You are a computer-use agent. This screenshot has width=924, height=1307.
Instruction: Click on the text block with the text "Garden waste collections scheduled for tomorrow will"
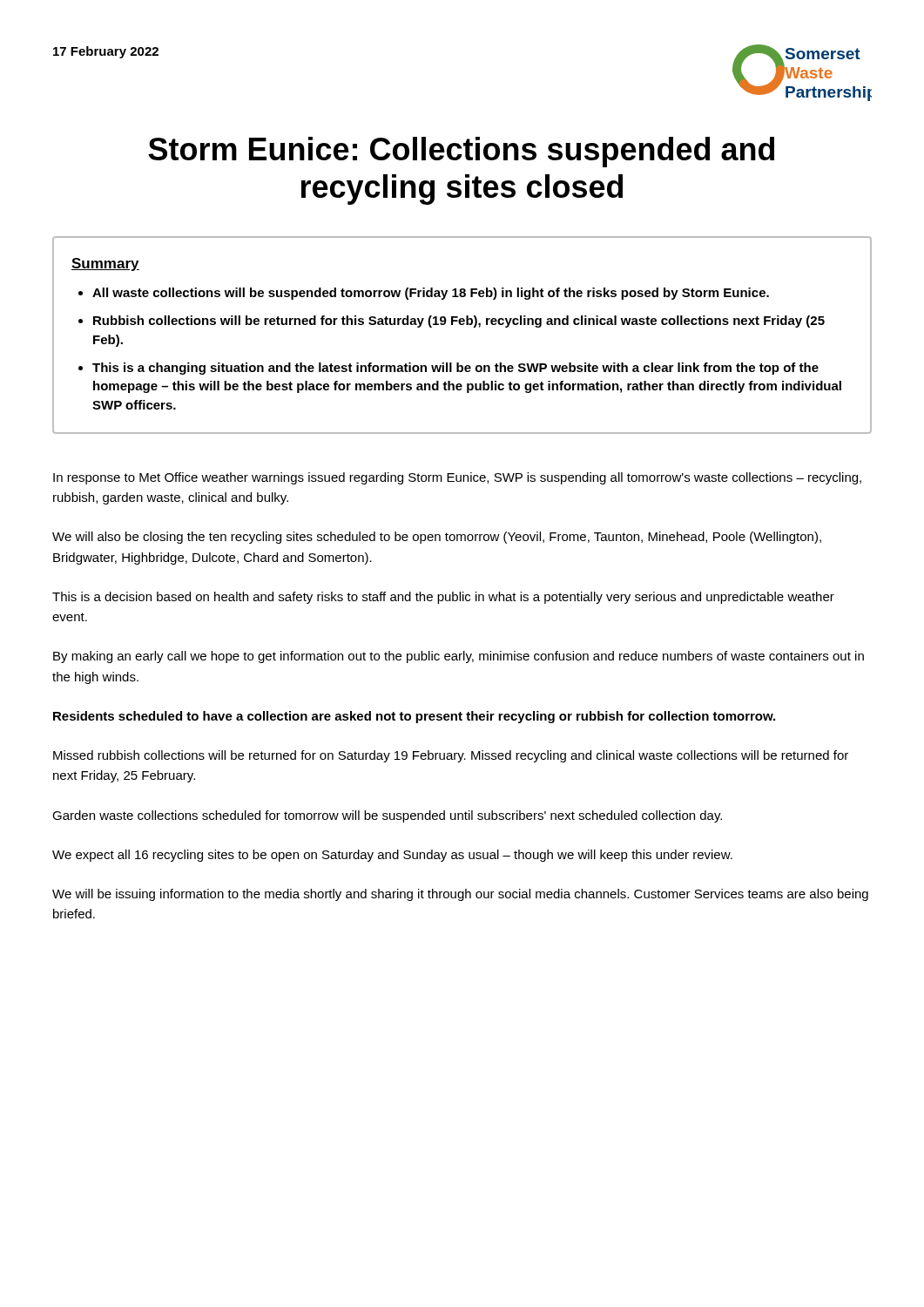tap(388, 815)
